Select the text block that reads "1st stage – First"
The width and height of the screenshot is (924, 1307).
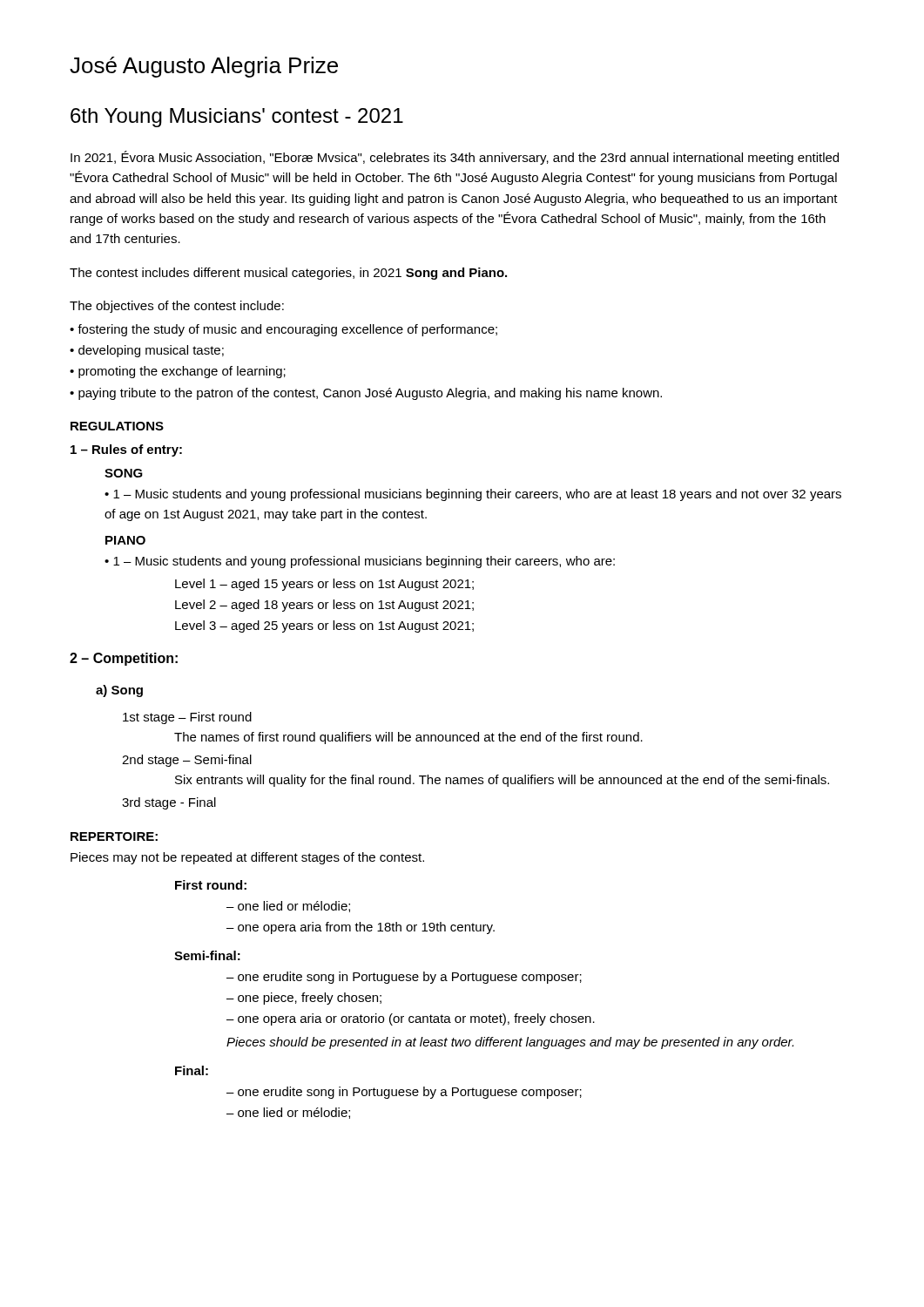click(x=187, y=718)
